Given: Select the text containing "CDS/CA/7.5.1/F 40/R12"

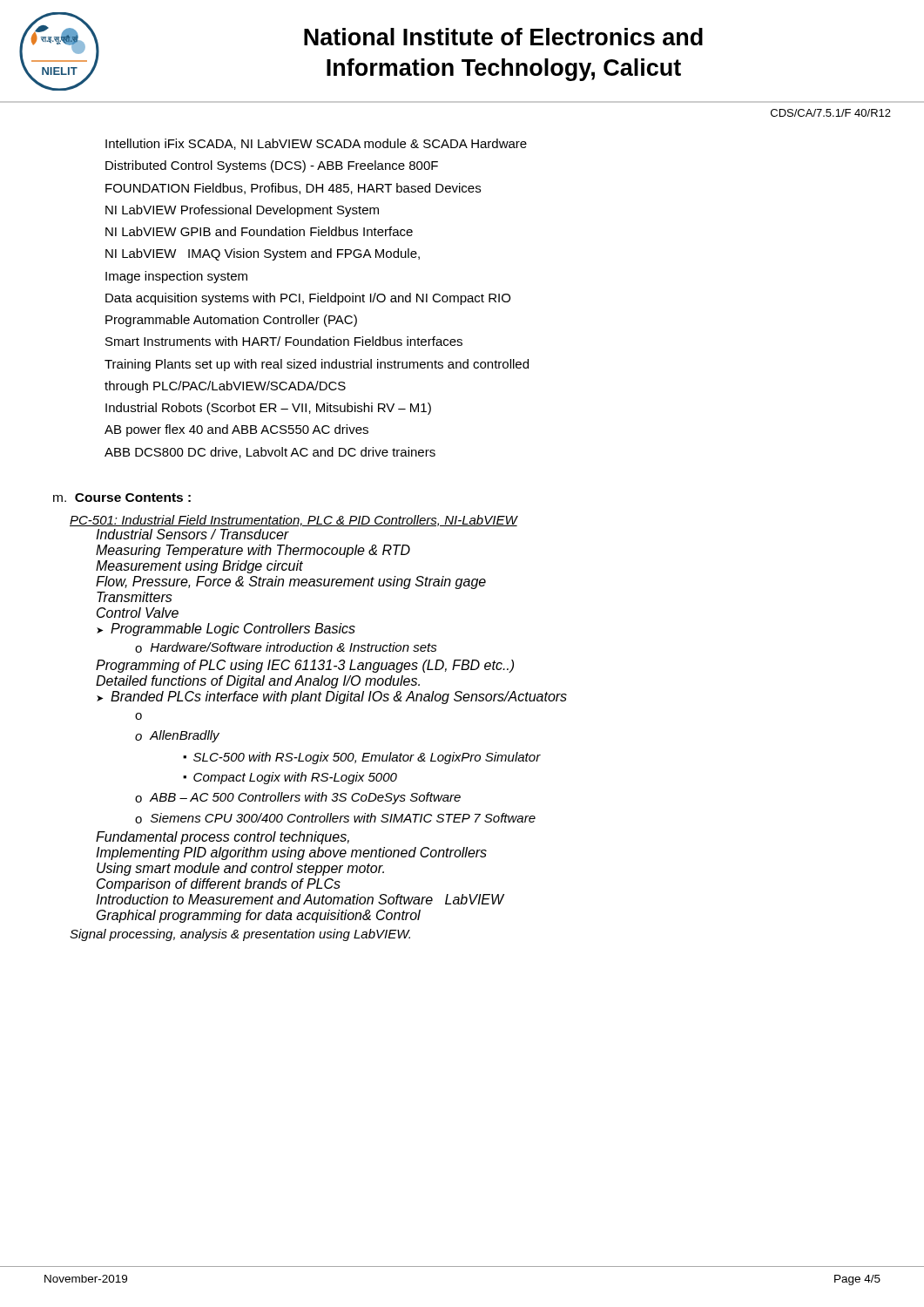Looking at the screenshot, I should (830, 113).
